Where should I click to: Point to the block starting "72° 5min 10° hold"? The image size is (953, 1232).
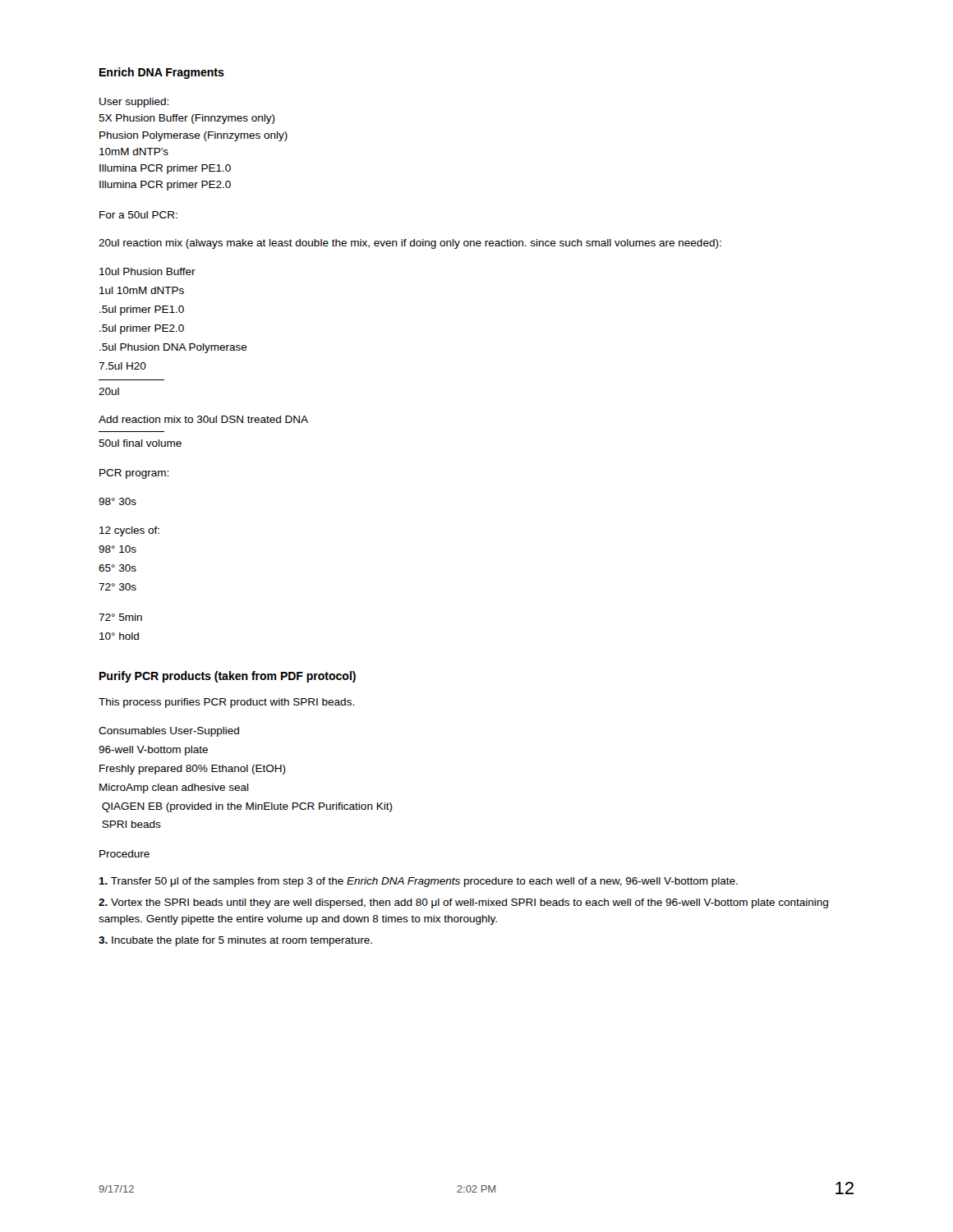121,626
